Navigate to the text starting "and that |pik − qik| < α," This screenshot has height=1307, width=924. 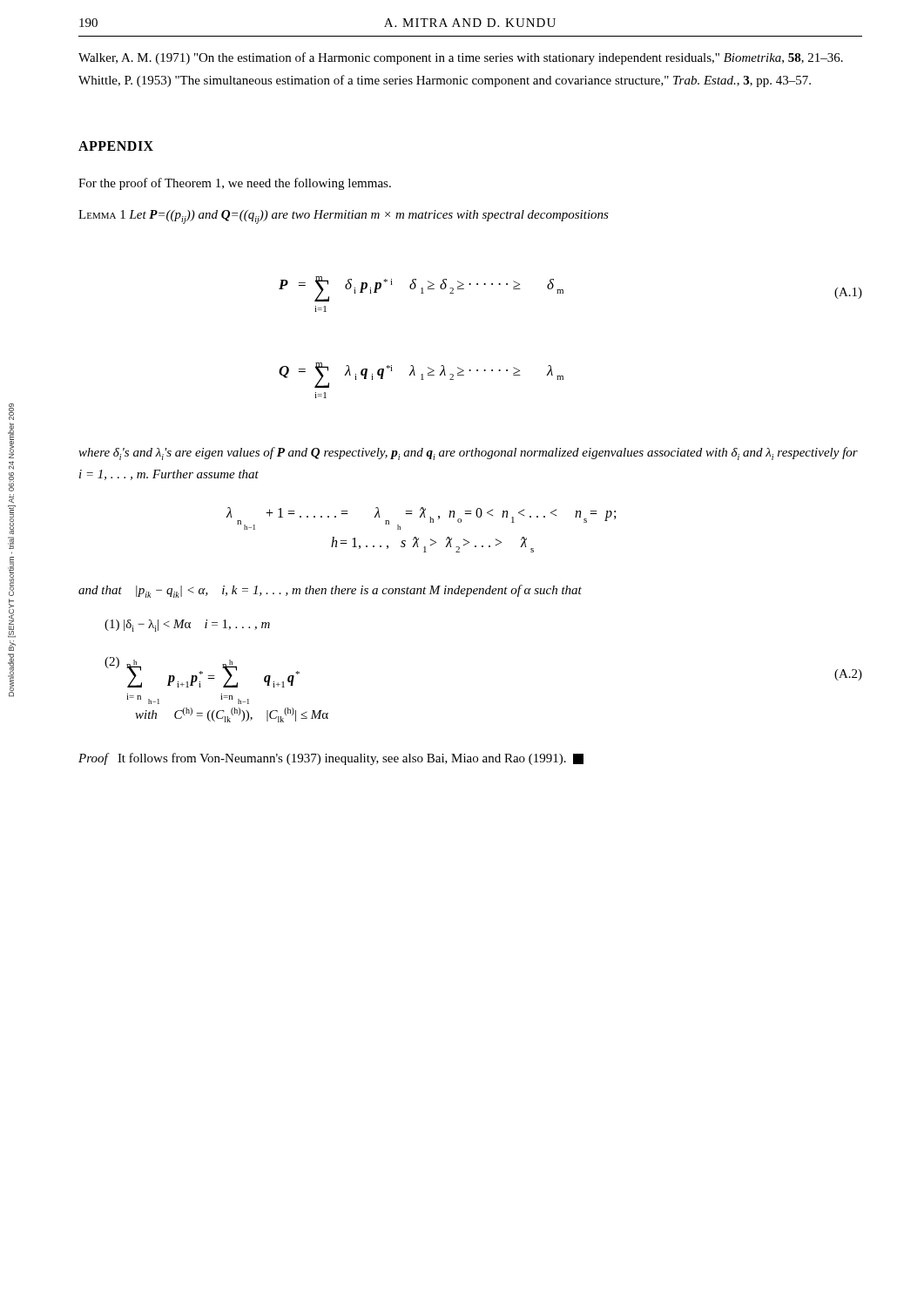(330, 591)
